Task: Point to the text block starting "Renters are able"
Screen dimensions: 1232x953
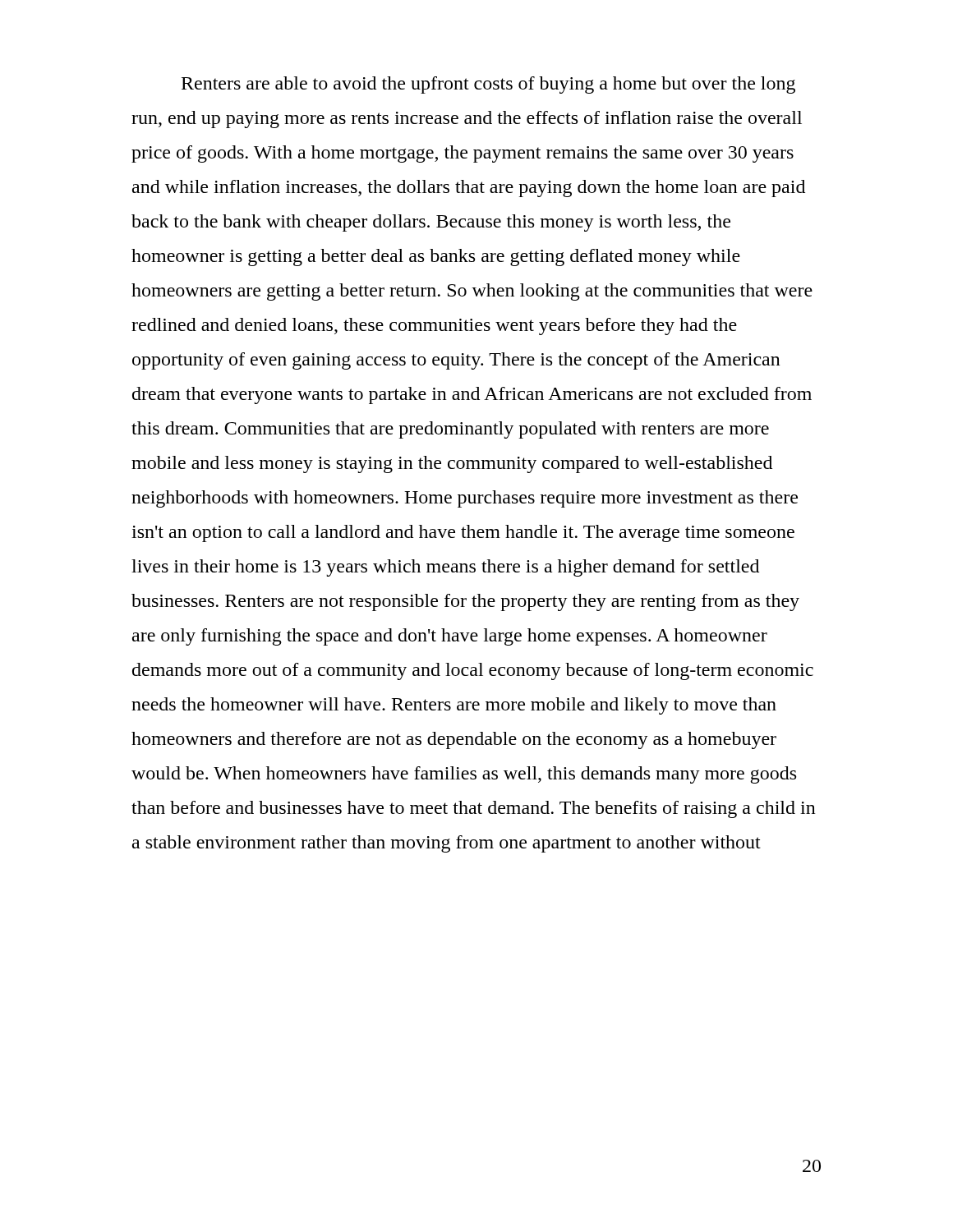Action: 473,462
